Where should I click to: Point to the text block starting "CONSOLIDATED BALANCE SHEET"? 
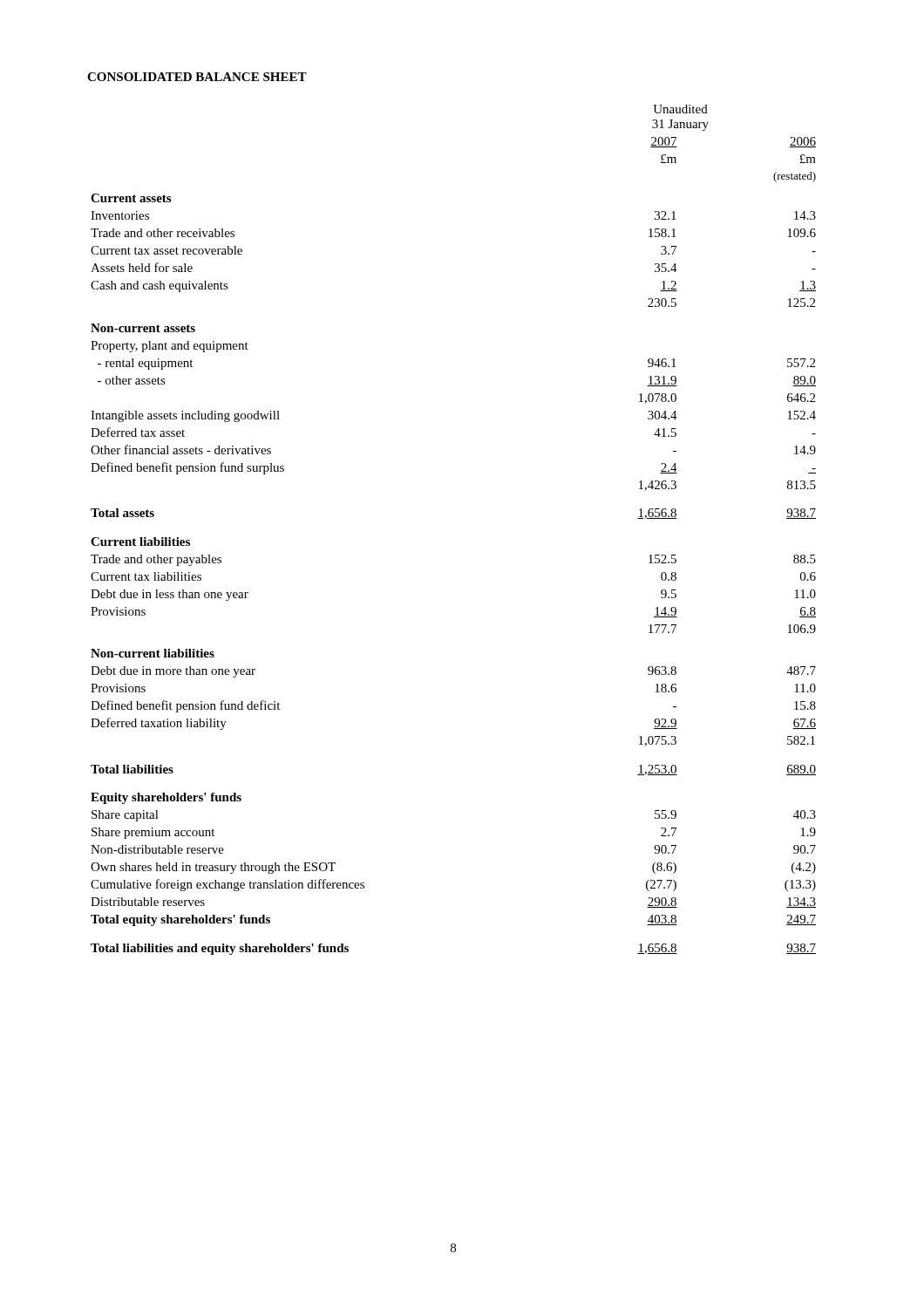pyautogui.click(x=197, y=77)
